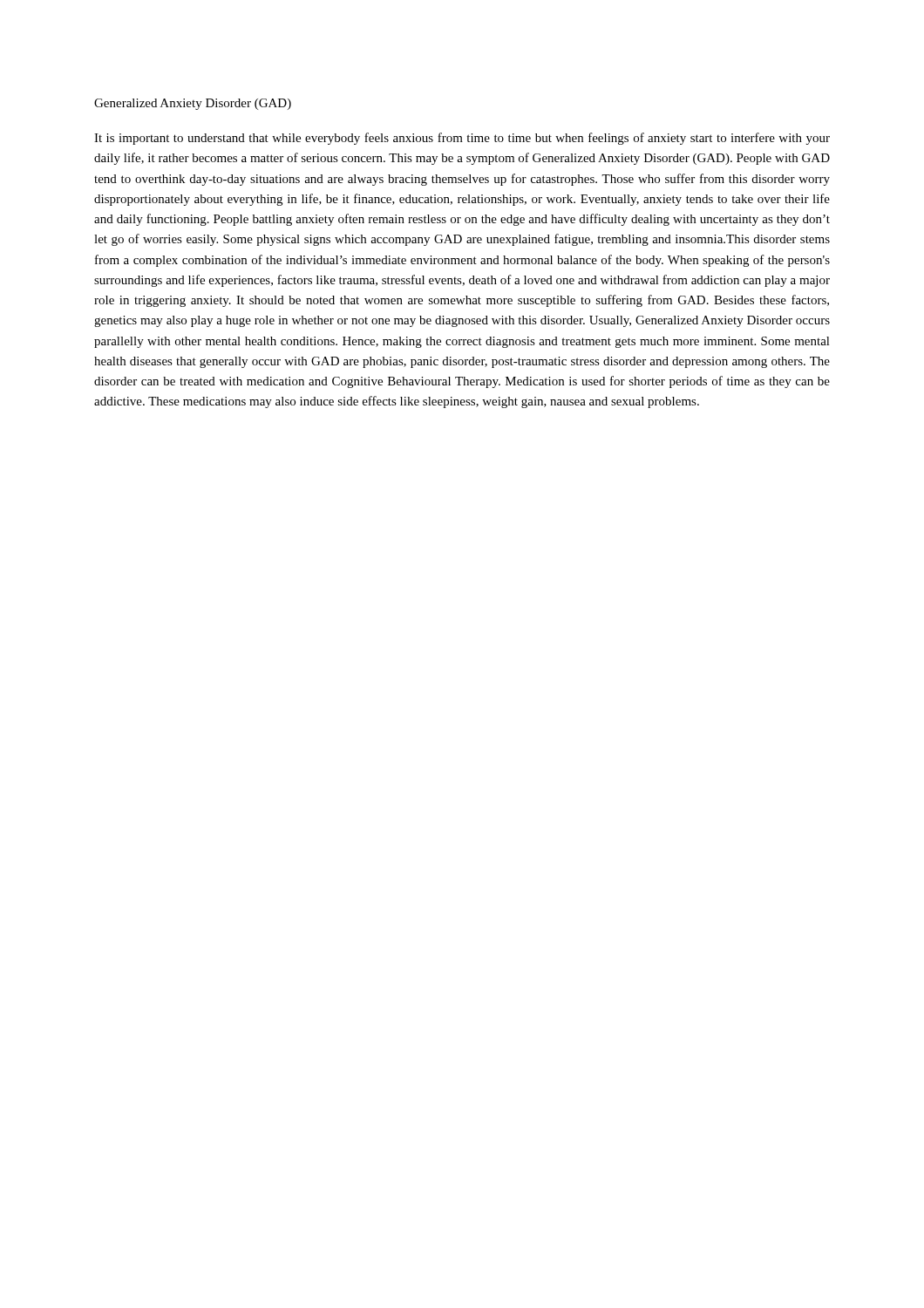
Task: Where does it say "Generalized Anxiety Disorder (GAD)"?
Action: [x=193, y=103]
